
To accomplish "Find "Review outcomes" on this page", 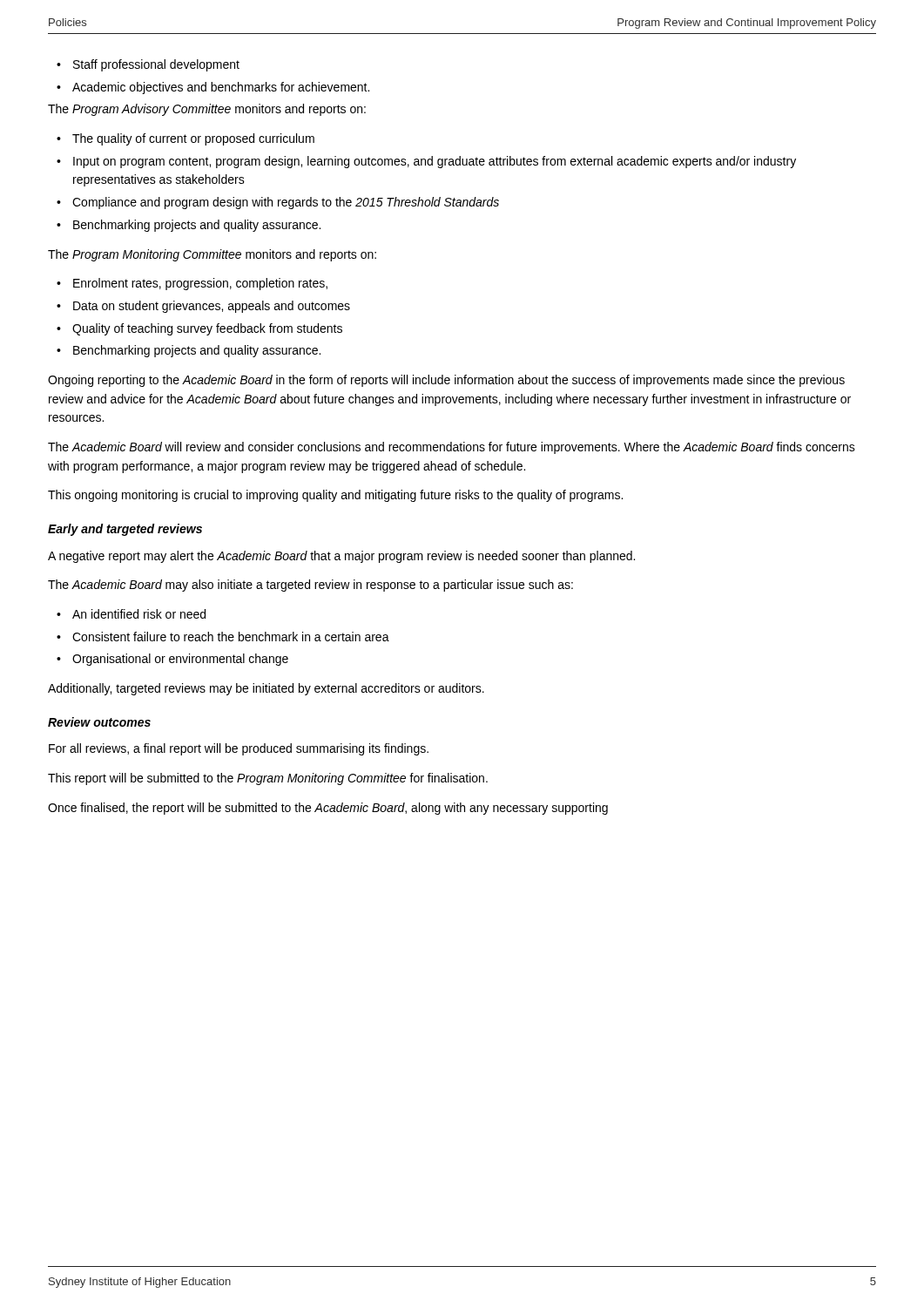I will [99, 722].
